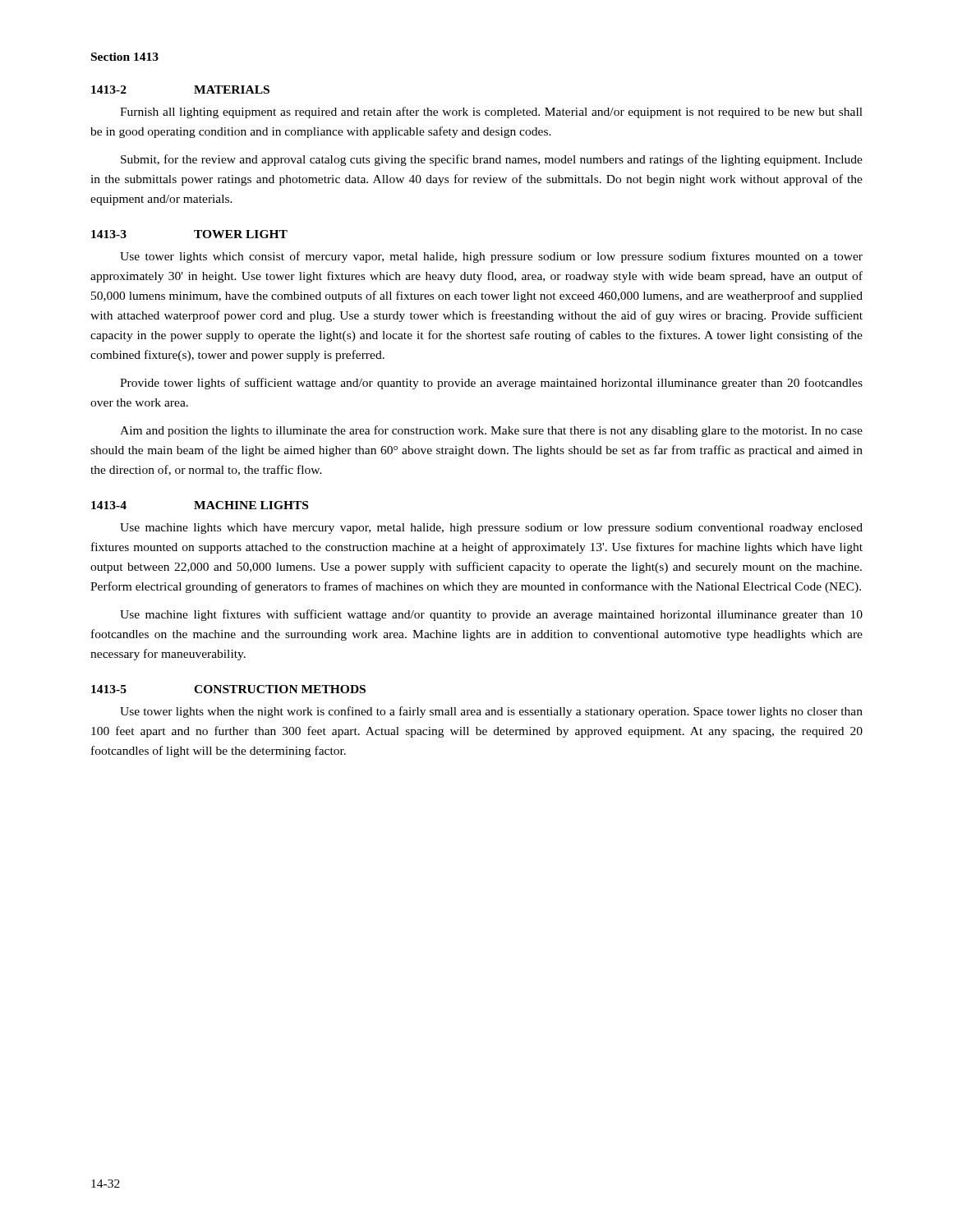Point to the block starting "1413-2 MATERIALS"
The image size is (953, 1232).
102,89
